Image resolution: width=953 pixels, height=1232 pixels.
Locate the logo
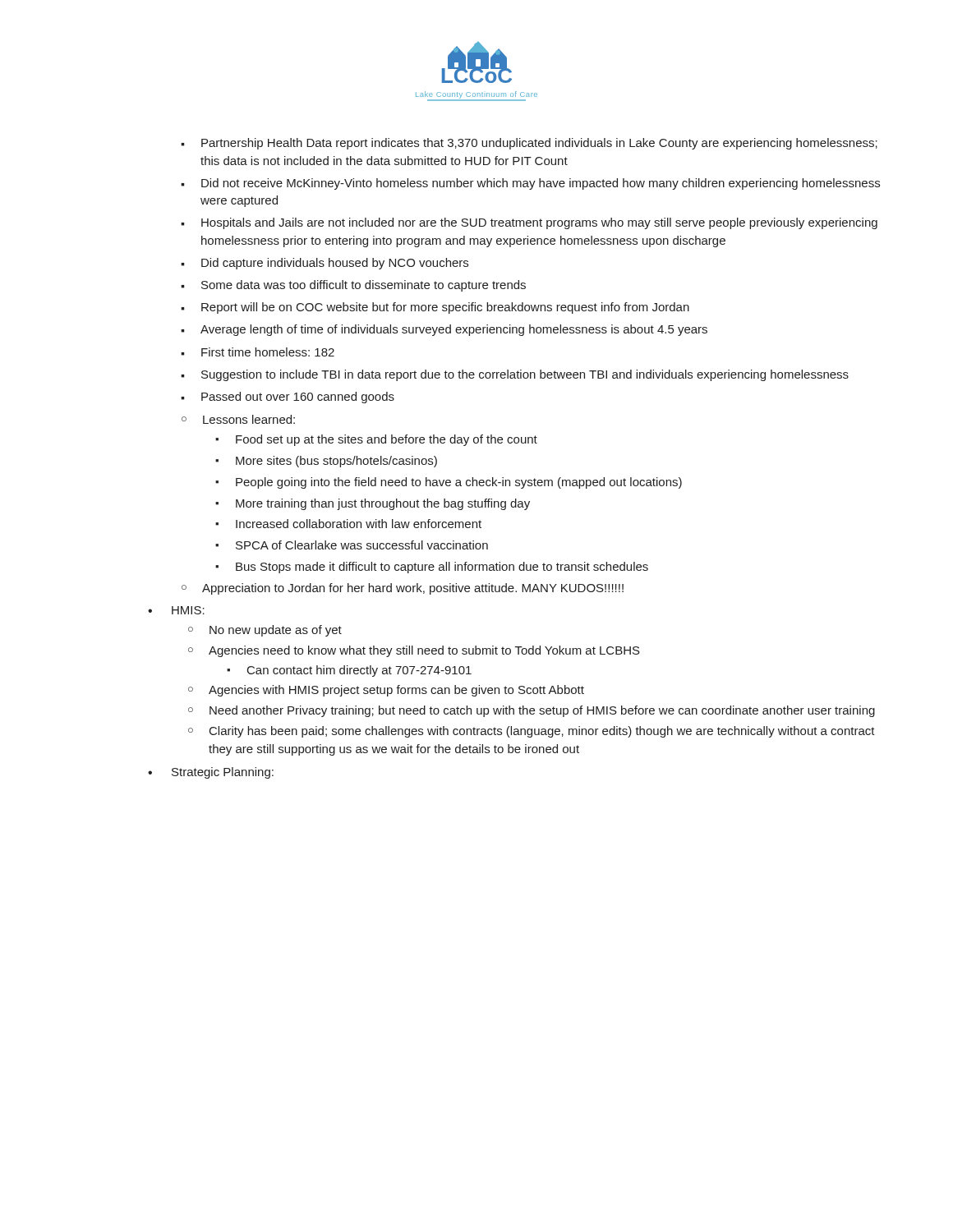click(476, 65)
